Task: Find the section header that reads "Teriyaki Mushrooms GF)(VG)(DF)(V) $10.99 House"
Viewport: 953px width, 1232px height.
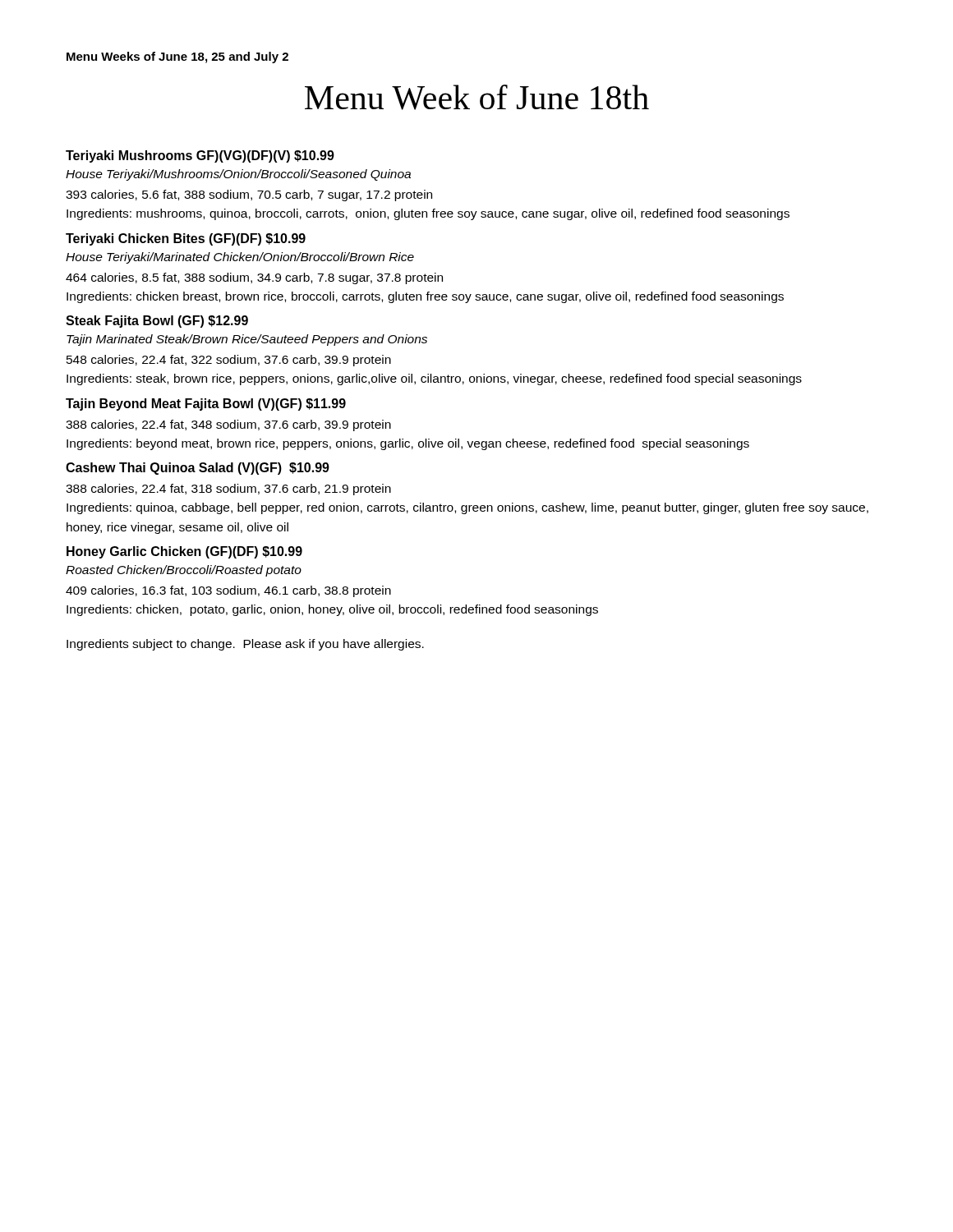Action: coord(200,156)
